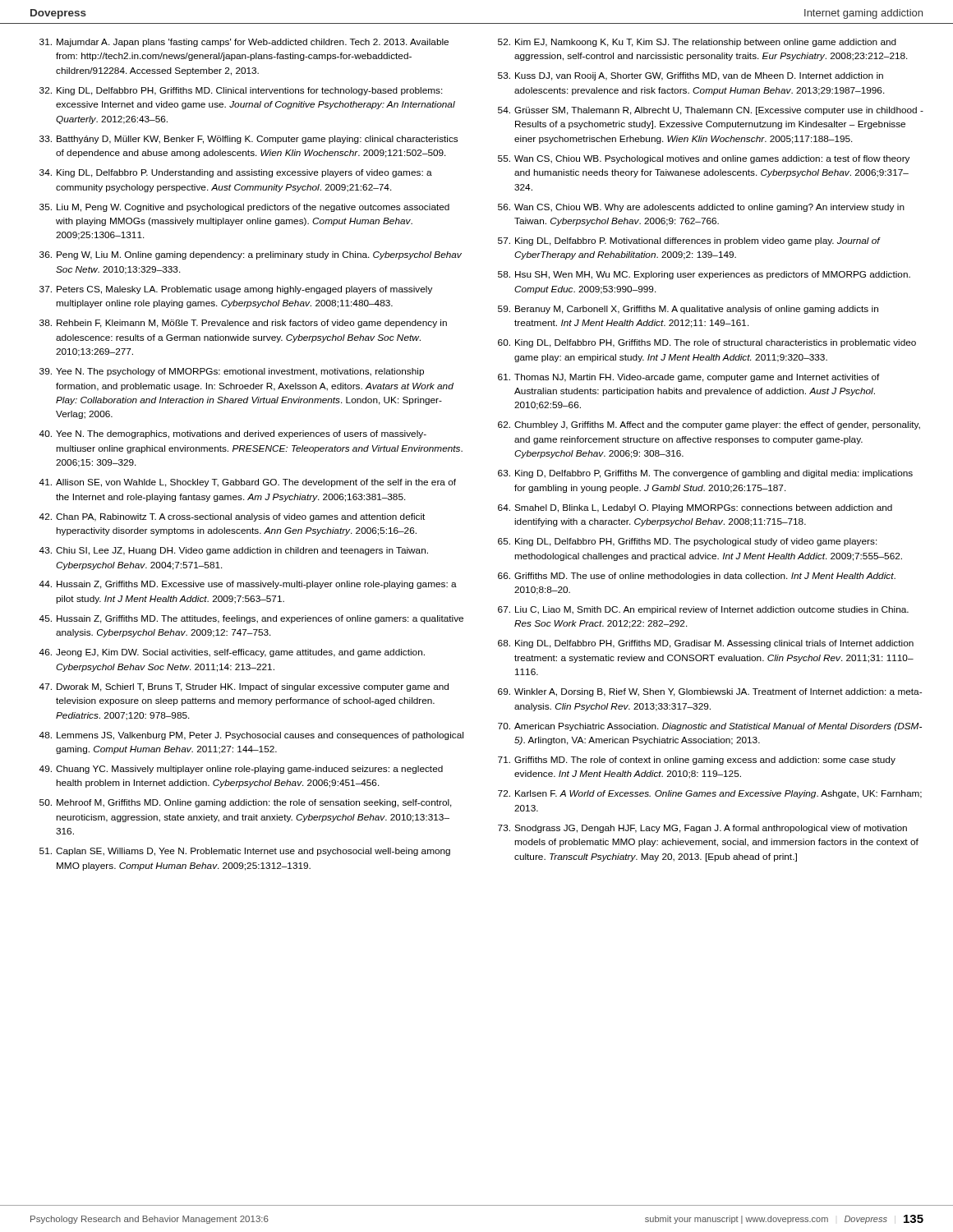Viewport: 953px width, 1232px height.
Task: Click on the text block starting "39. Yee N. The psychology of"
Action: [x=247, y=393]
